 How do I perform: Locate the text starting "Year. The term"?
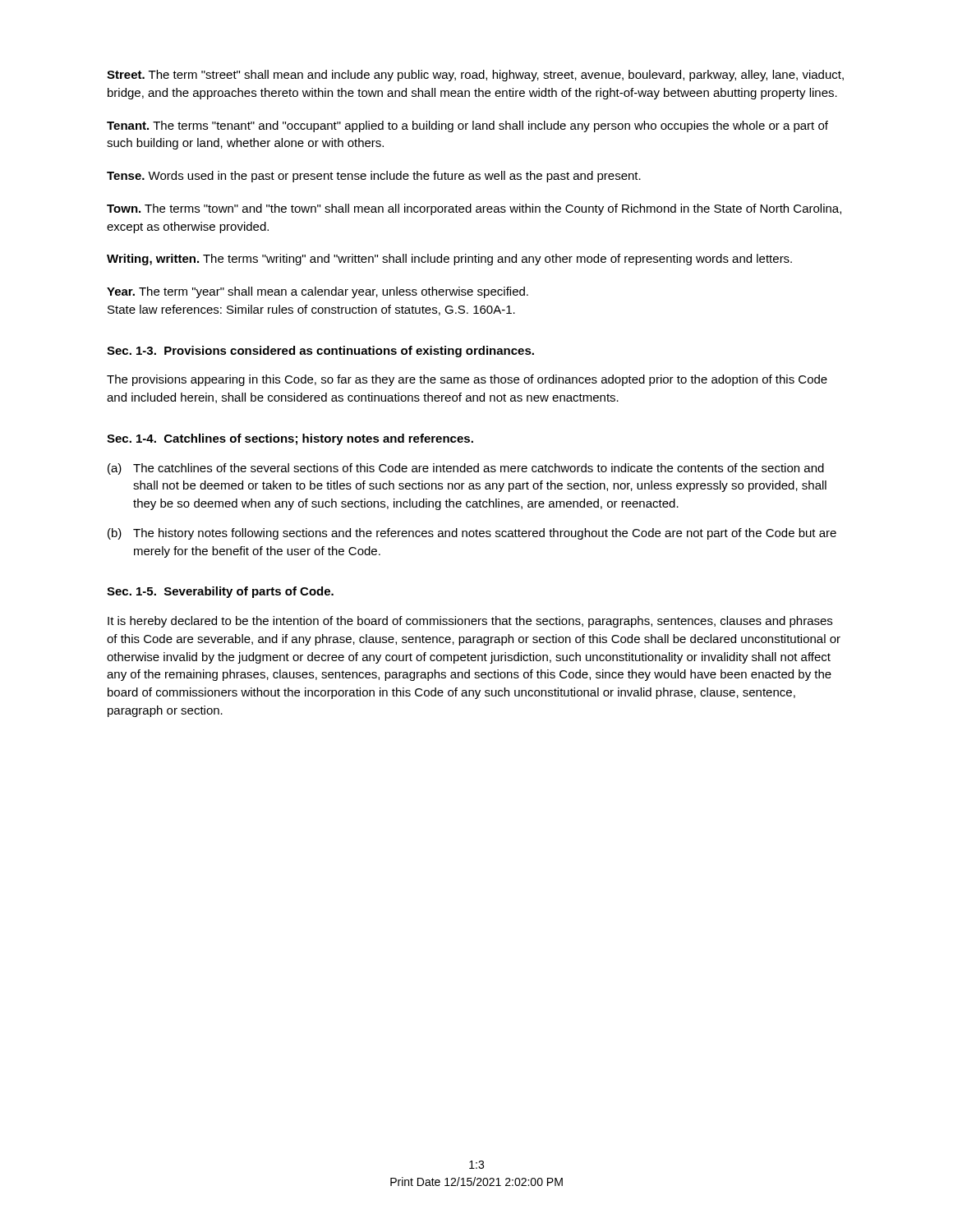318,300
